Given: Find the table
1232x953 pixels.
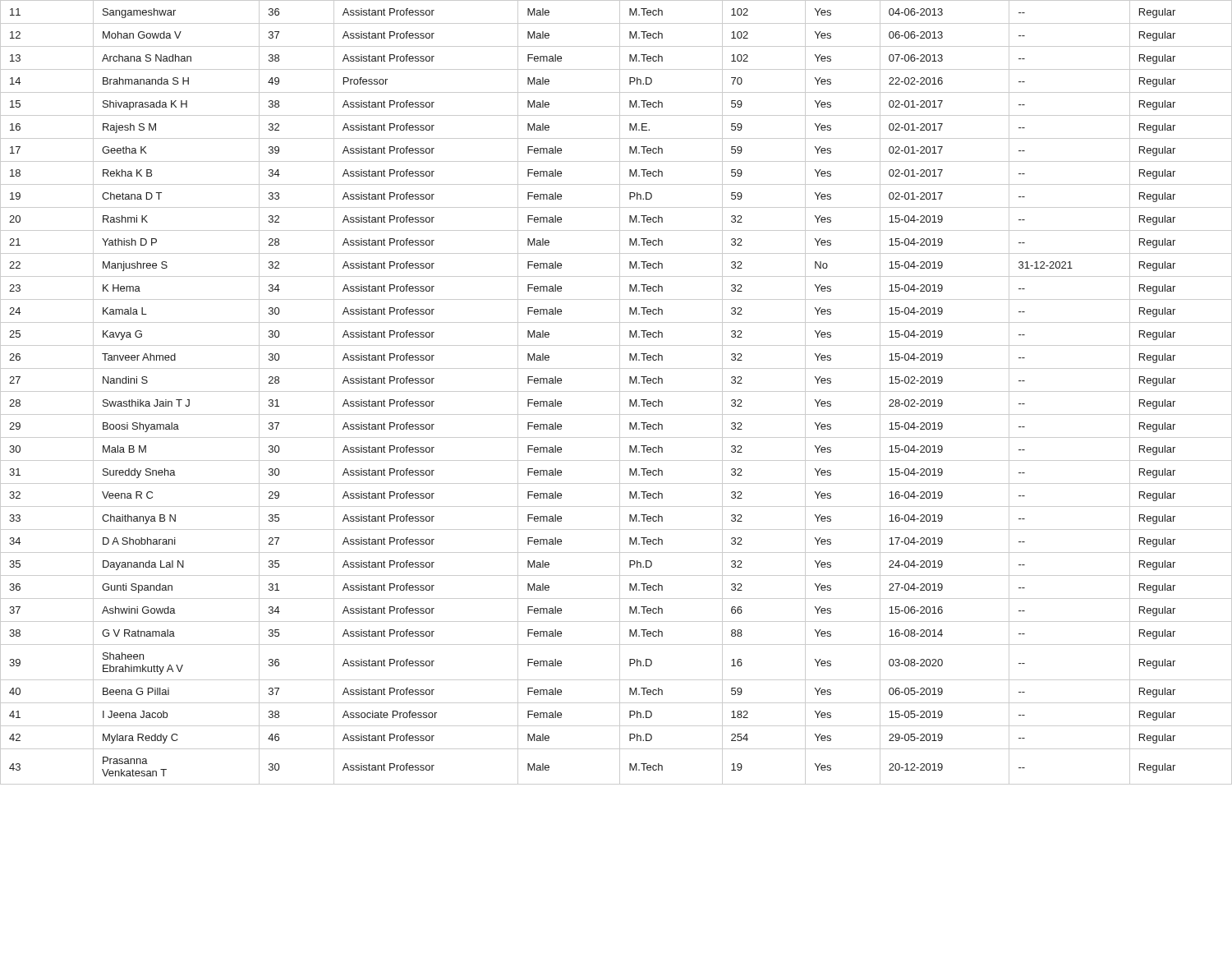Looking at the screenshot, I should (616, 392).
